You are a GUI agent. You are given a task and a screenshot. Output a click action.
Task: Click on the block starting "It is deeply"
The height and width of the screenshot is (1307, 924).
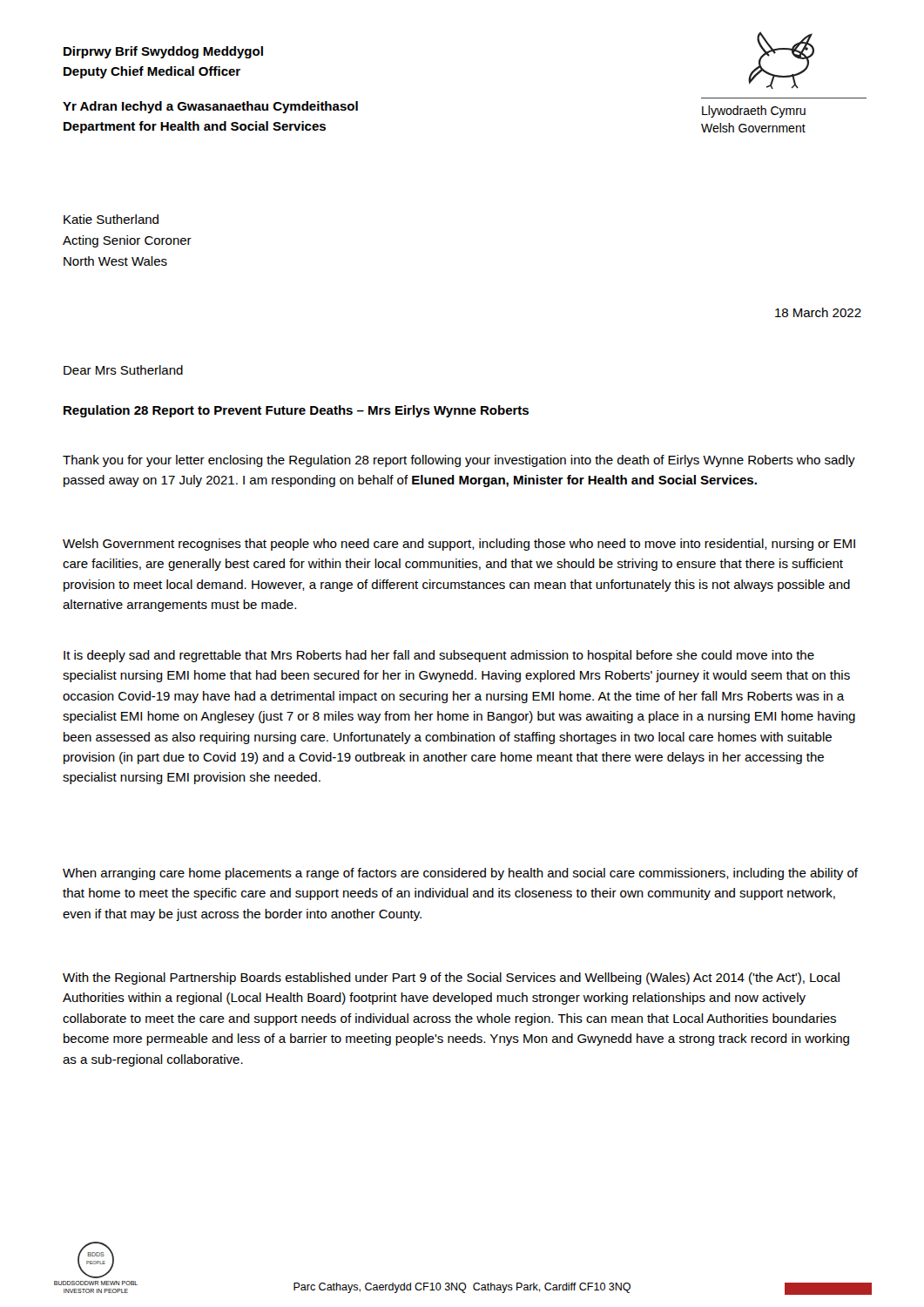click(459, 716)
